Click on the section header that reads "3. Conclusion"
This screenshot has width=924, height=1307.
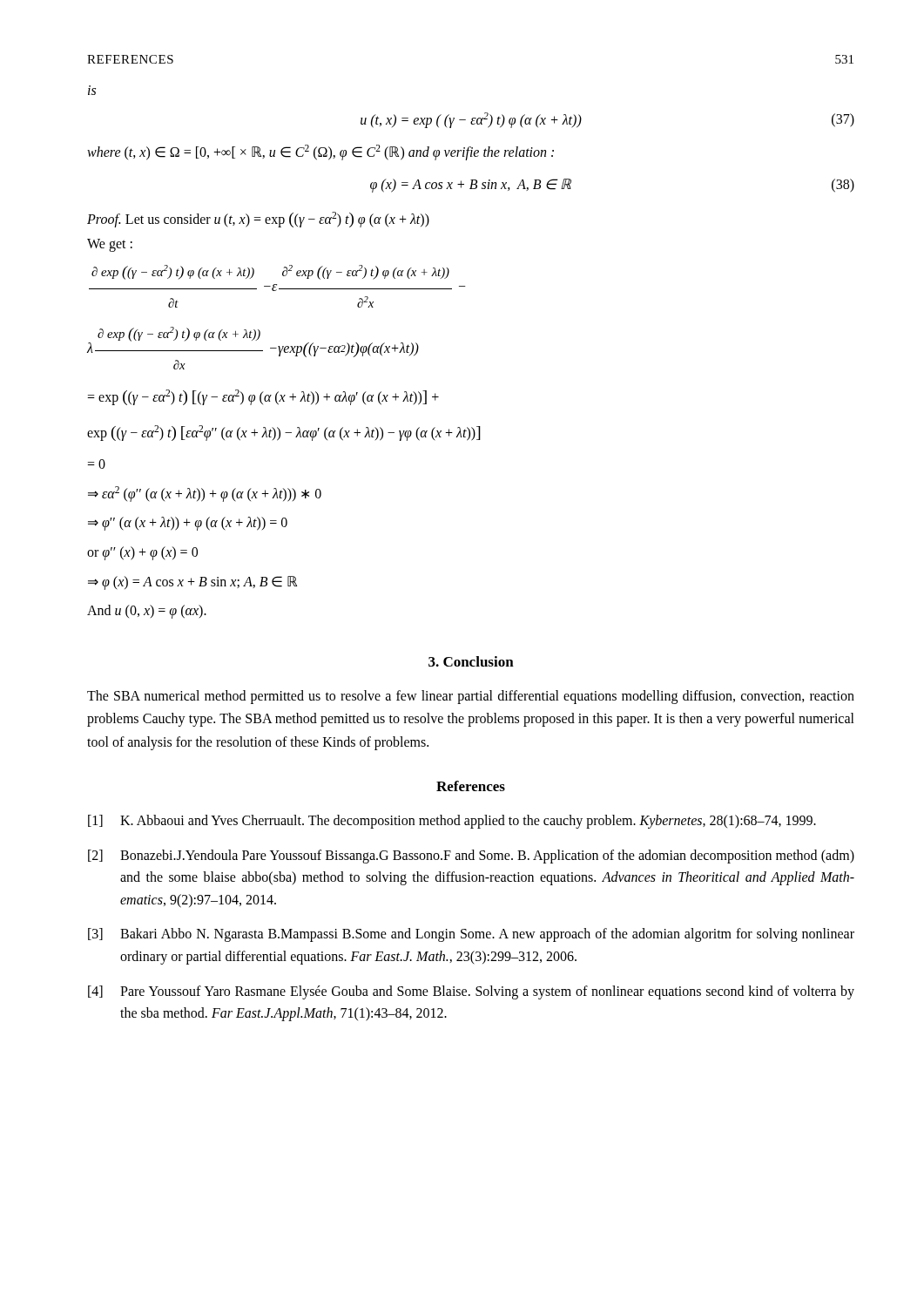471,662
